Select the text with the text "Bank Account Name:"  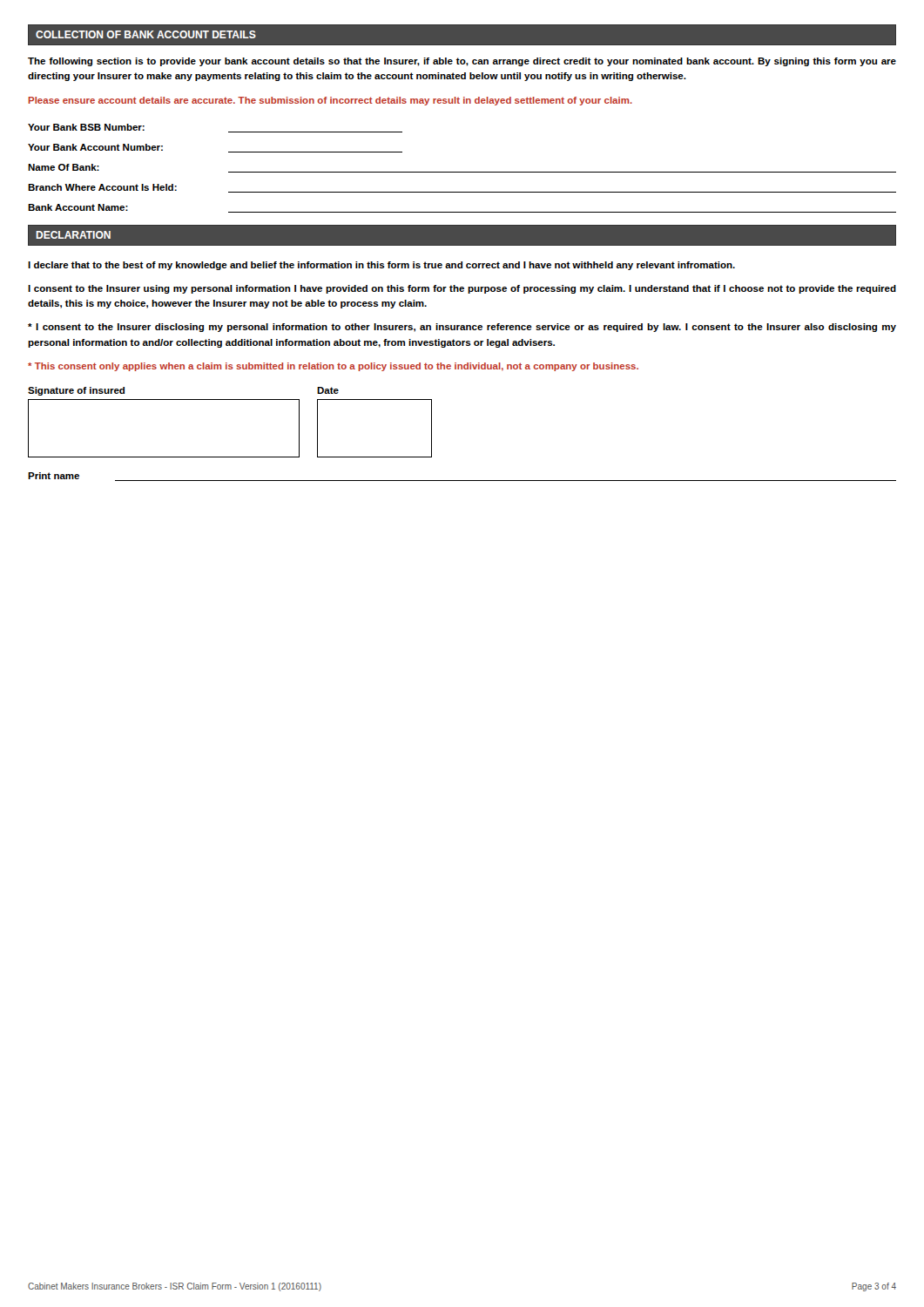462,206
